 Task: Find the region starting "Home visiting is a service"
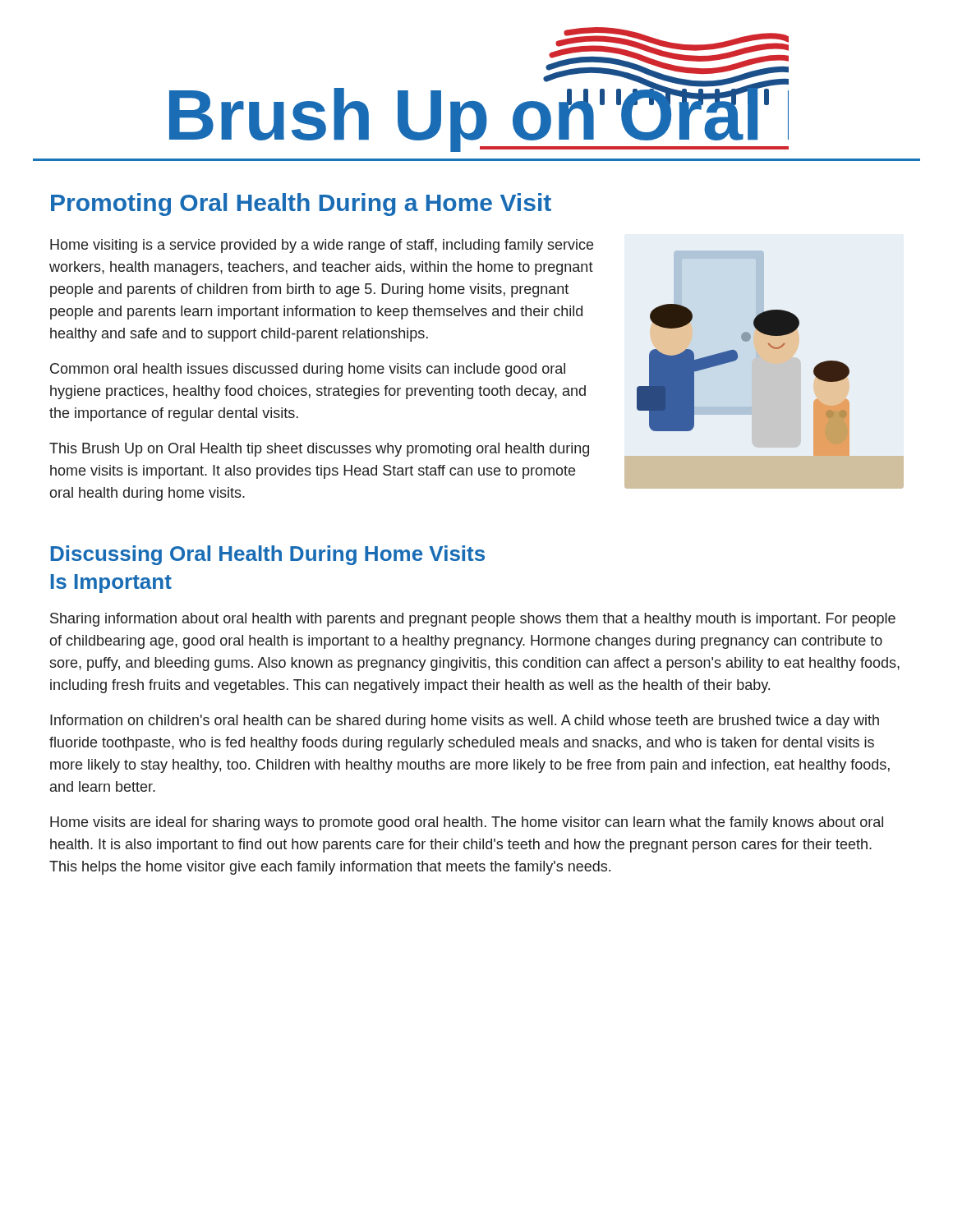pyautogui.click(x=324, y=369)
